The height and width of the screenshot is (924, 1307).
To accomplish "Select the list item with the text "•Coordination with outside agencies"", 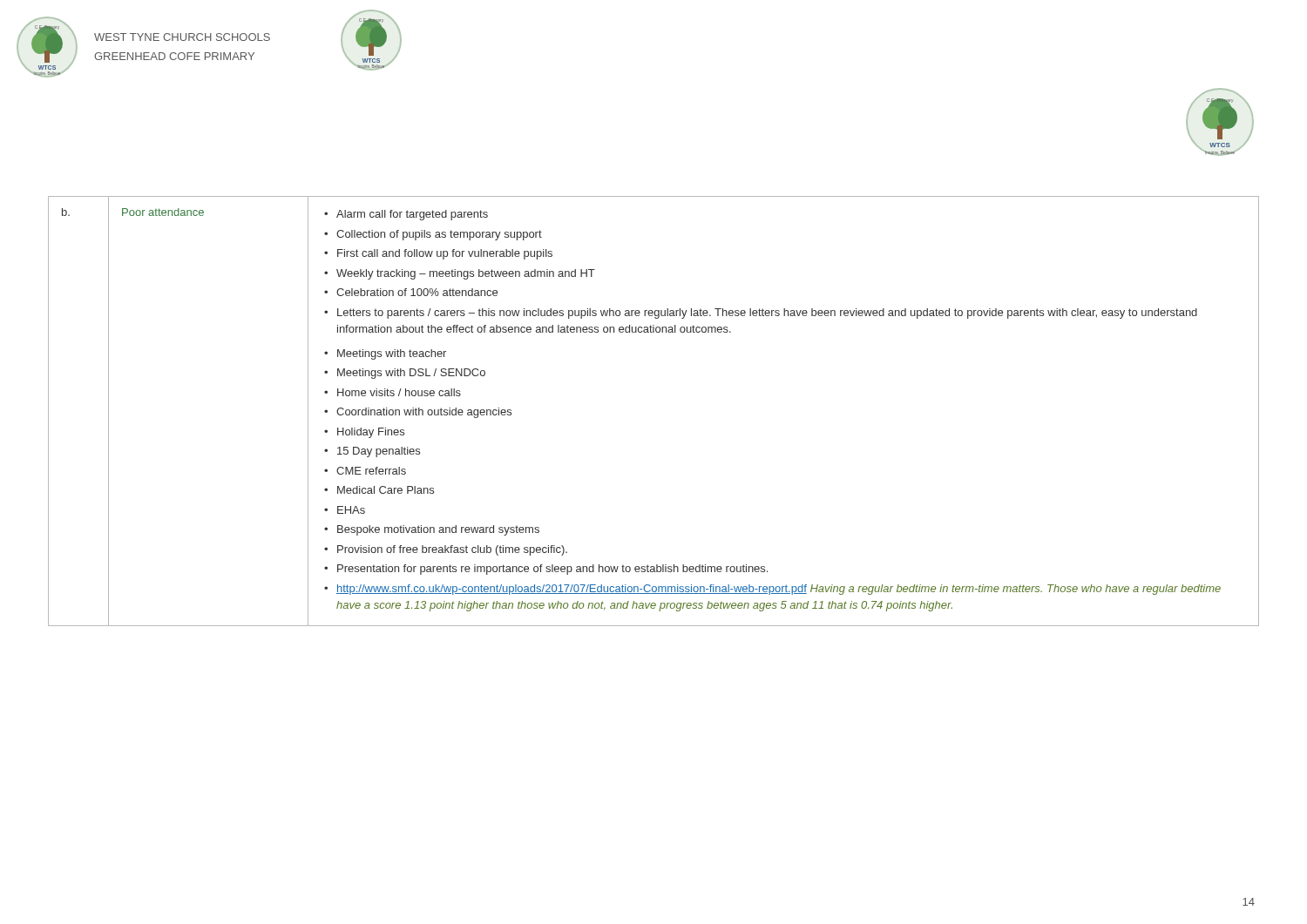I will click(x=418, y=412).
